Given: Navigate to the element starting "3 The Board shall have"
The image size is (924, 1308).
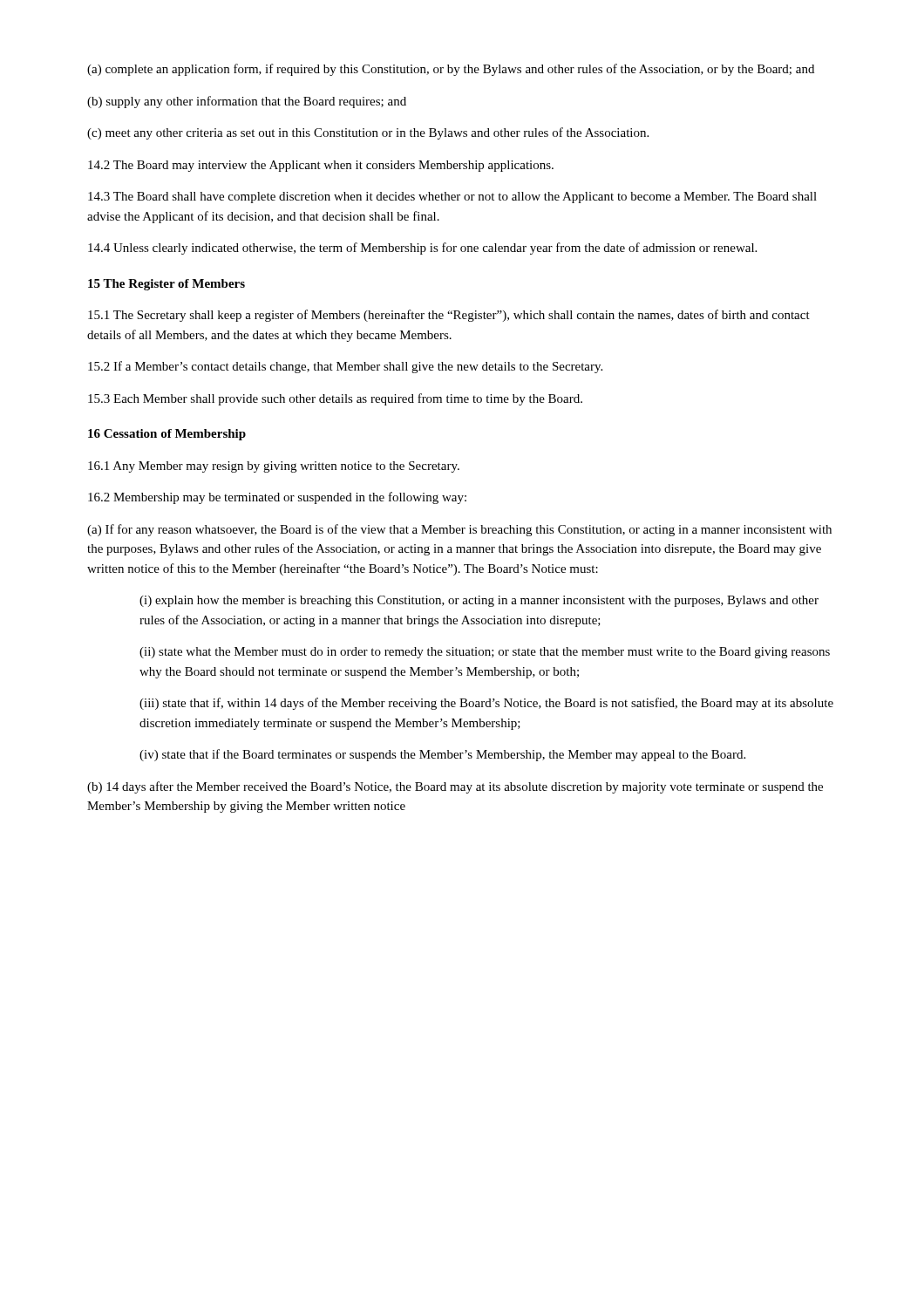Looking at the screenshot, I should 452,206.
